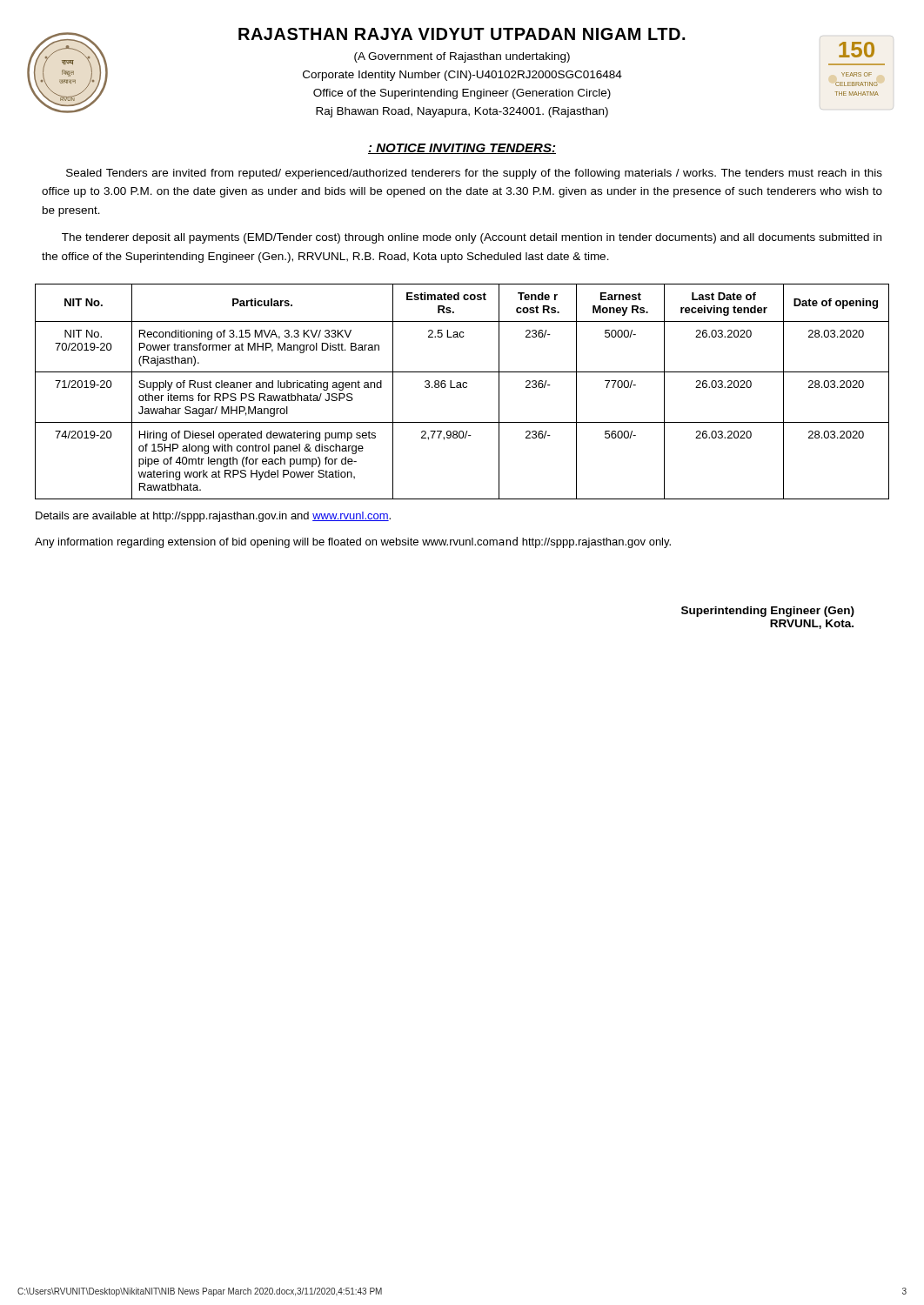Viewport: 924px width, 1305px height.
Task: Click on the passage starting "Details are available"
Action: click(213, 515)
